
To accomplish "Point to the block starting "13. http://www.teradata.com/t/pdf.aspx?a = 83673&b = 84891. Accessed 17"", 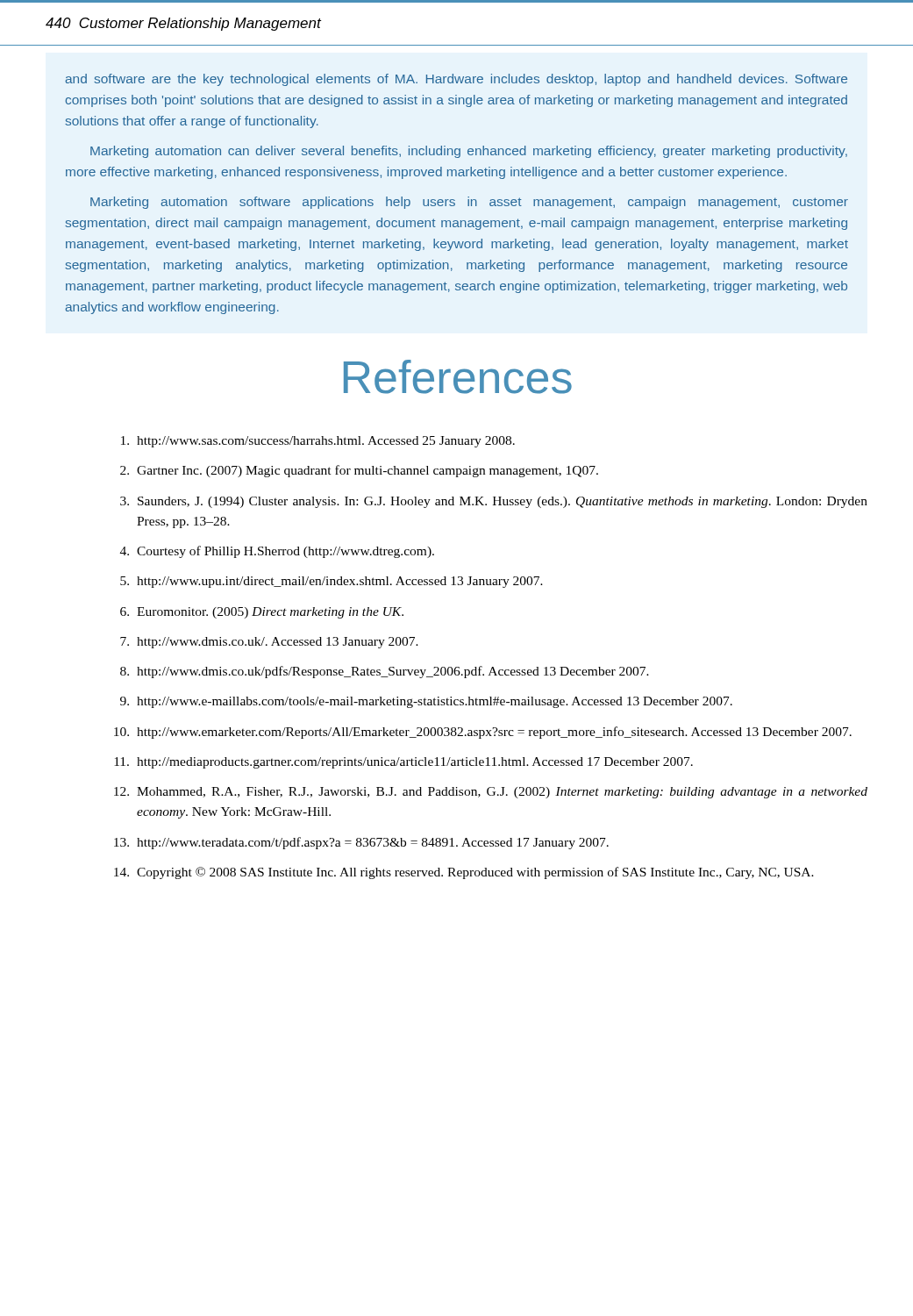I will pyautogui.click(x=483, y=842).
